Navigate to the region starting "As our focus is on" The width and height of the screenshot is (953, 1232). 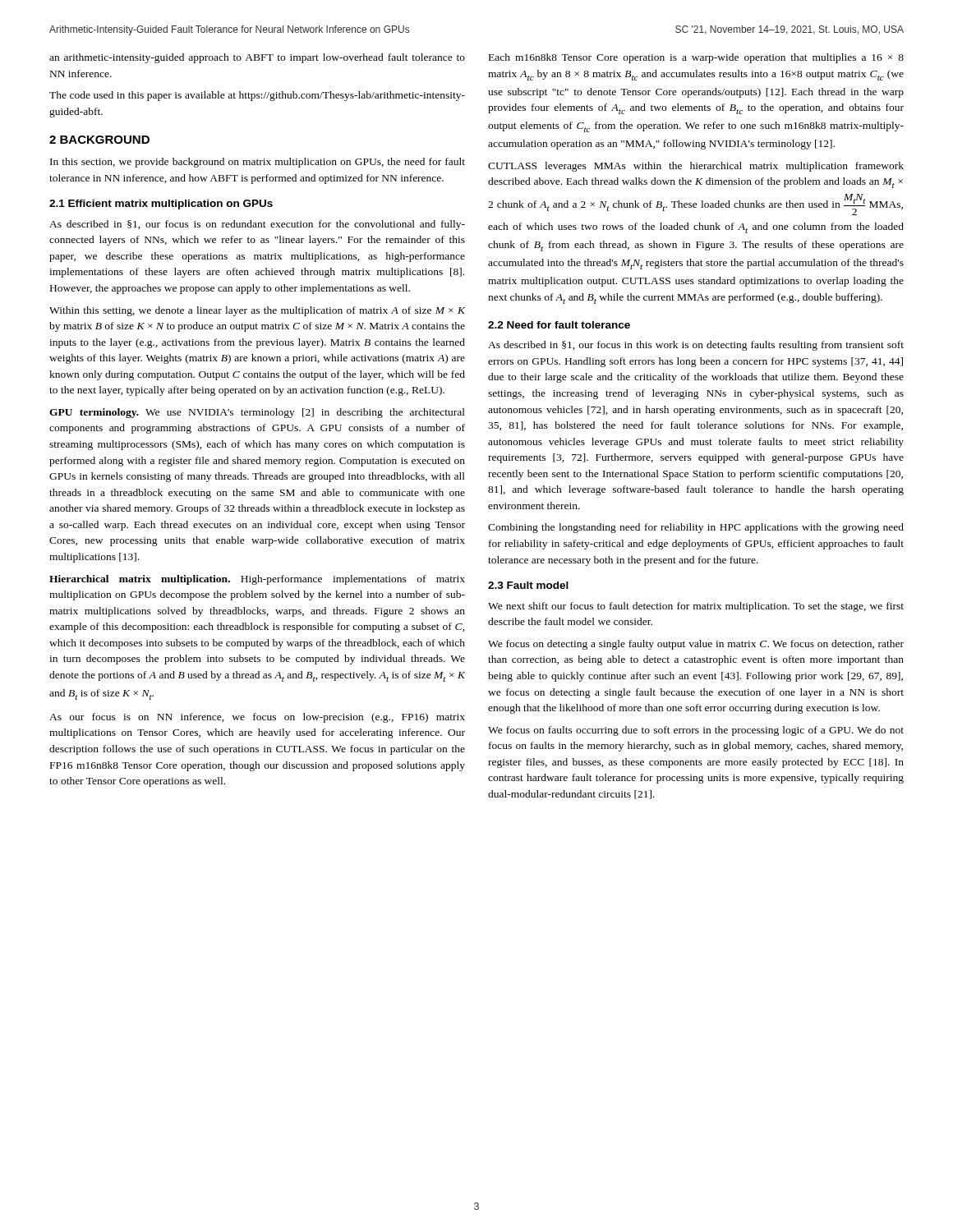tap(257, 749)
